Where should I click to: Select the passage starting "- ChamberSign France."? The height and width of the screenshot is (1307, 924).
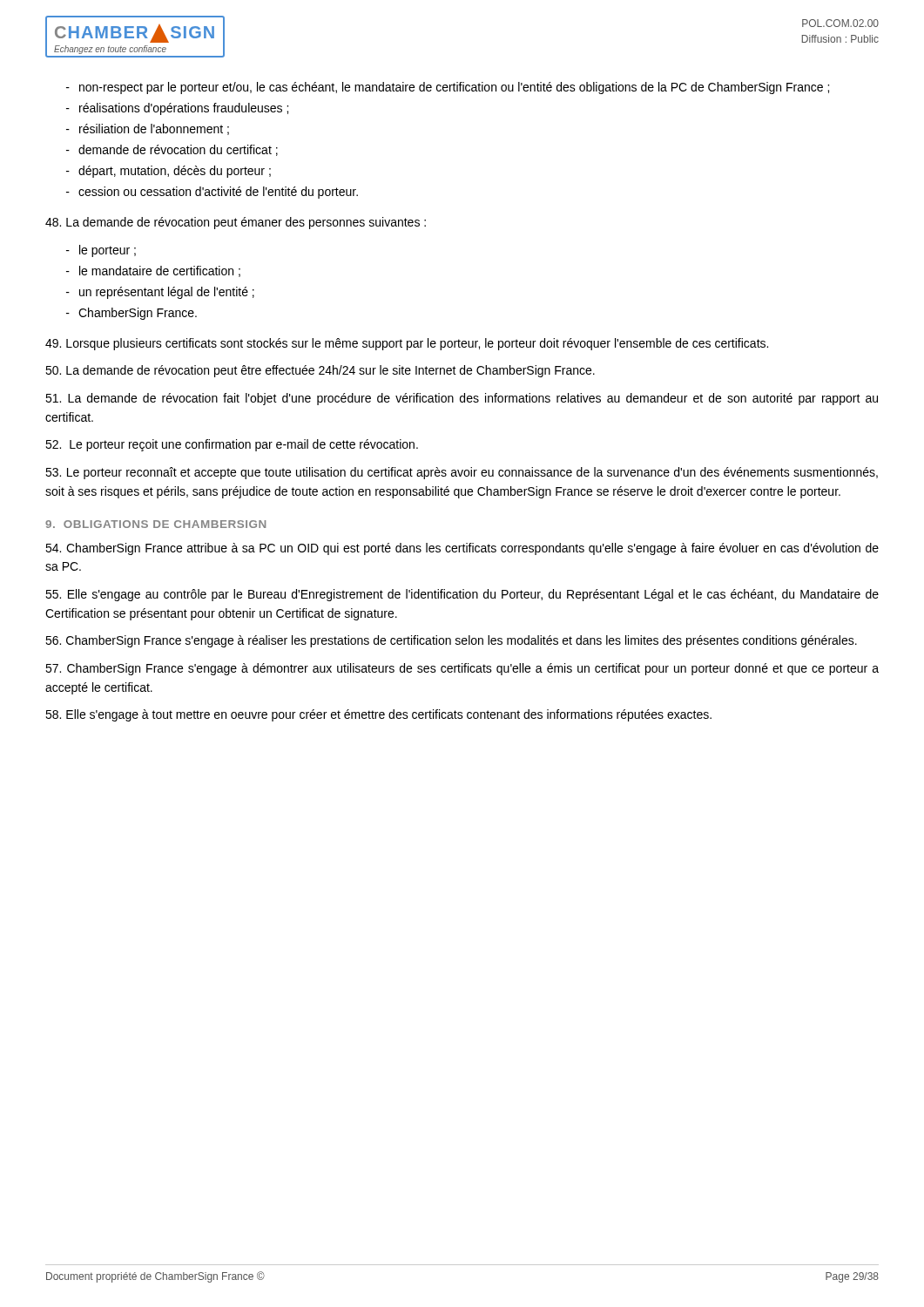tap(121, 313)
